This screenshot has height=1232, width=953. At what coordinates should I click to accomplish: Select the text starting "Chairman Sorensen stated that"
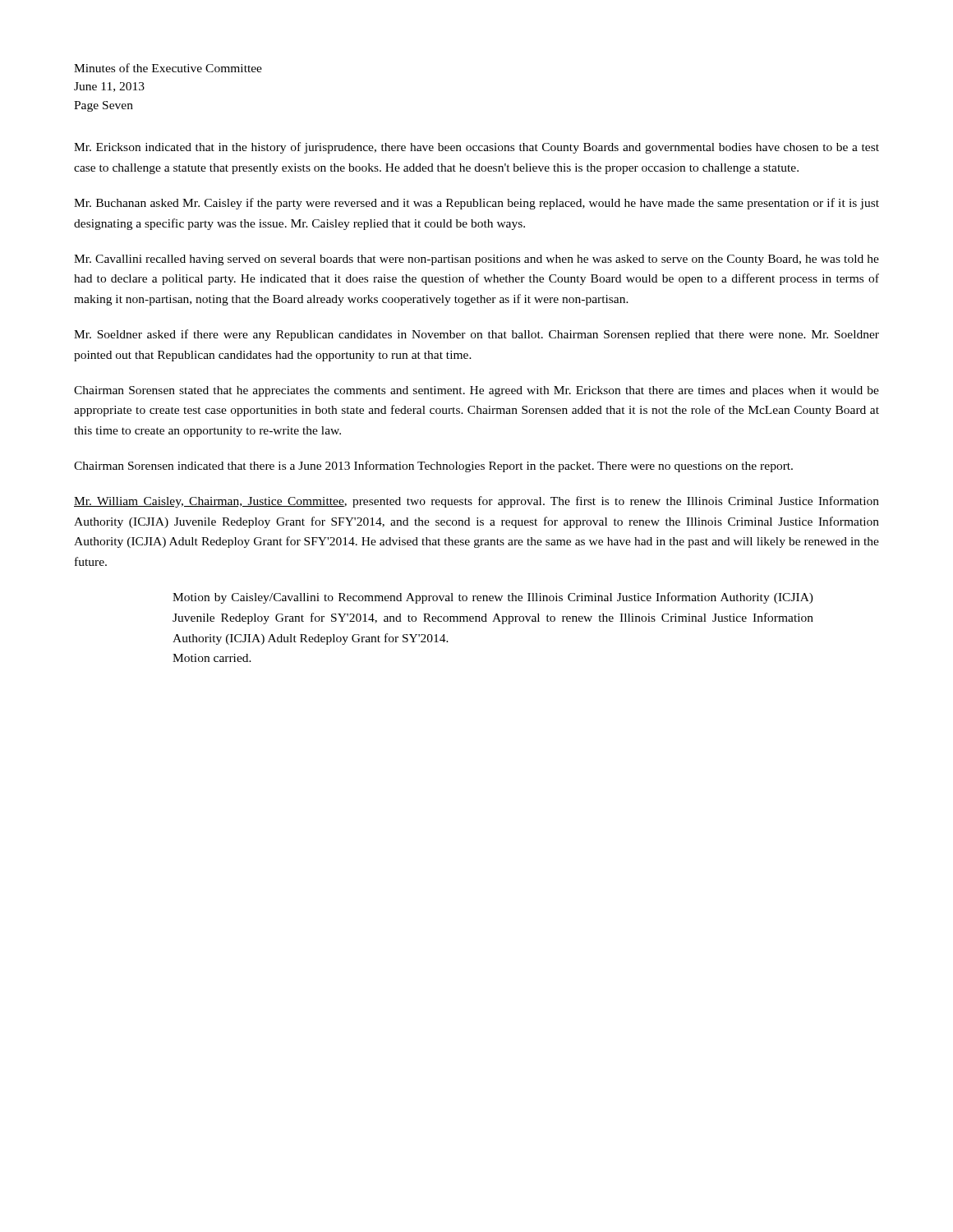point(476,410)
